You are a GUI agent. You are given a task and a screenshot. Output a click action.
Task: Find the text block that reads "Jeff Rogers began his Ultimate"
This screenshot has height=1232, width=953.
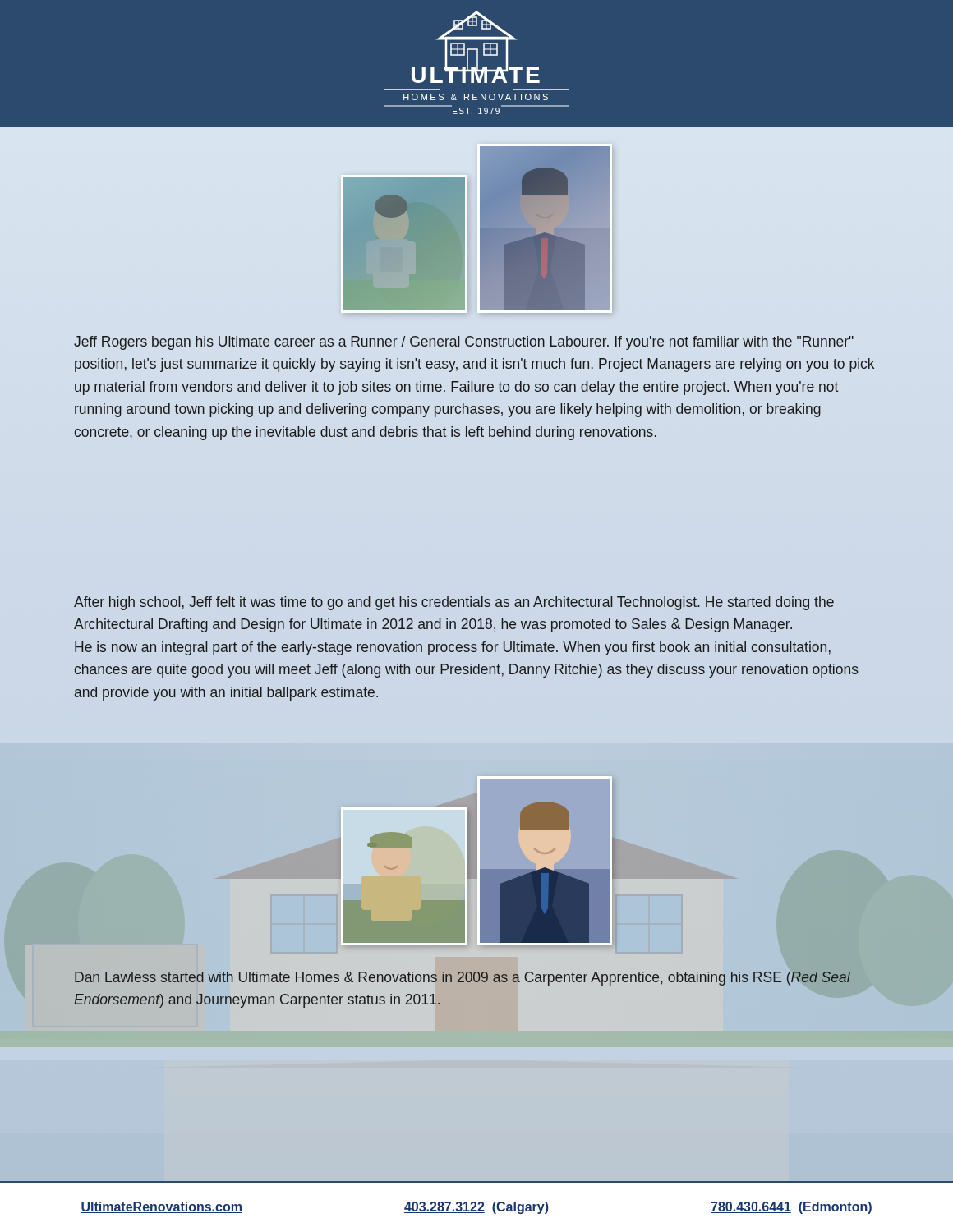point(474,387)
